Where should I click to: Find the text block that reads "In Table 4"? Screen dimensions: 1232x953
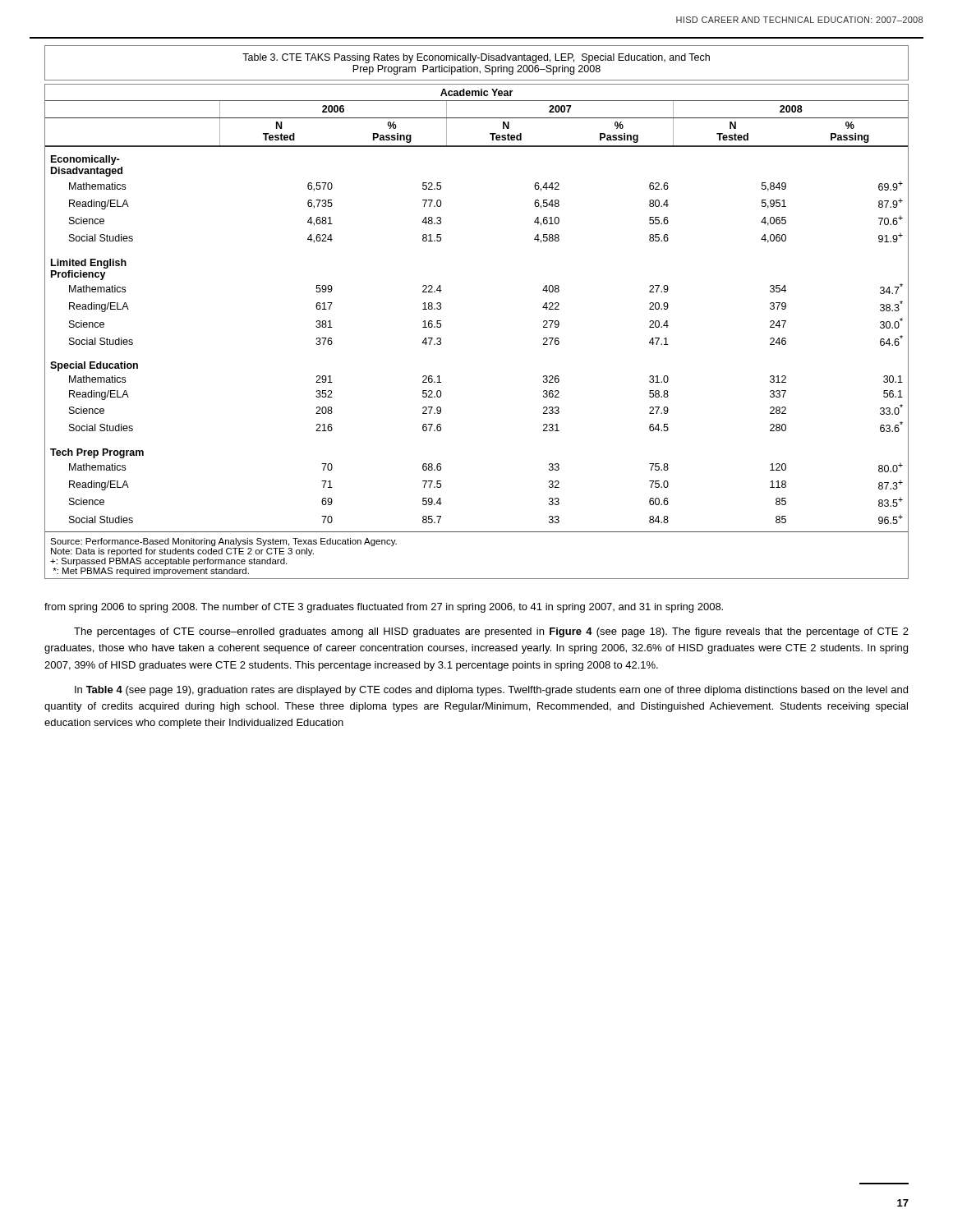pyautogui.click(x=476, y=706)
